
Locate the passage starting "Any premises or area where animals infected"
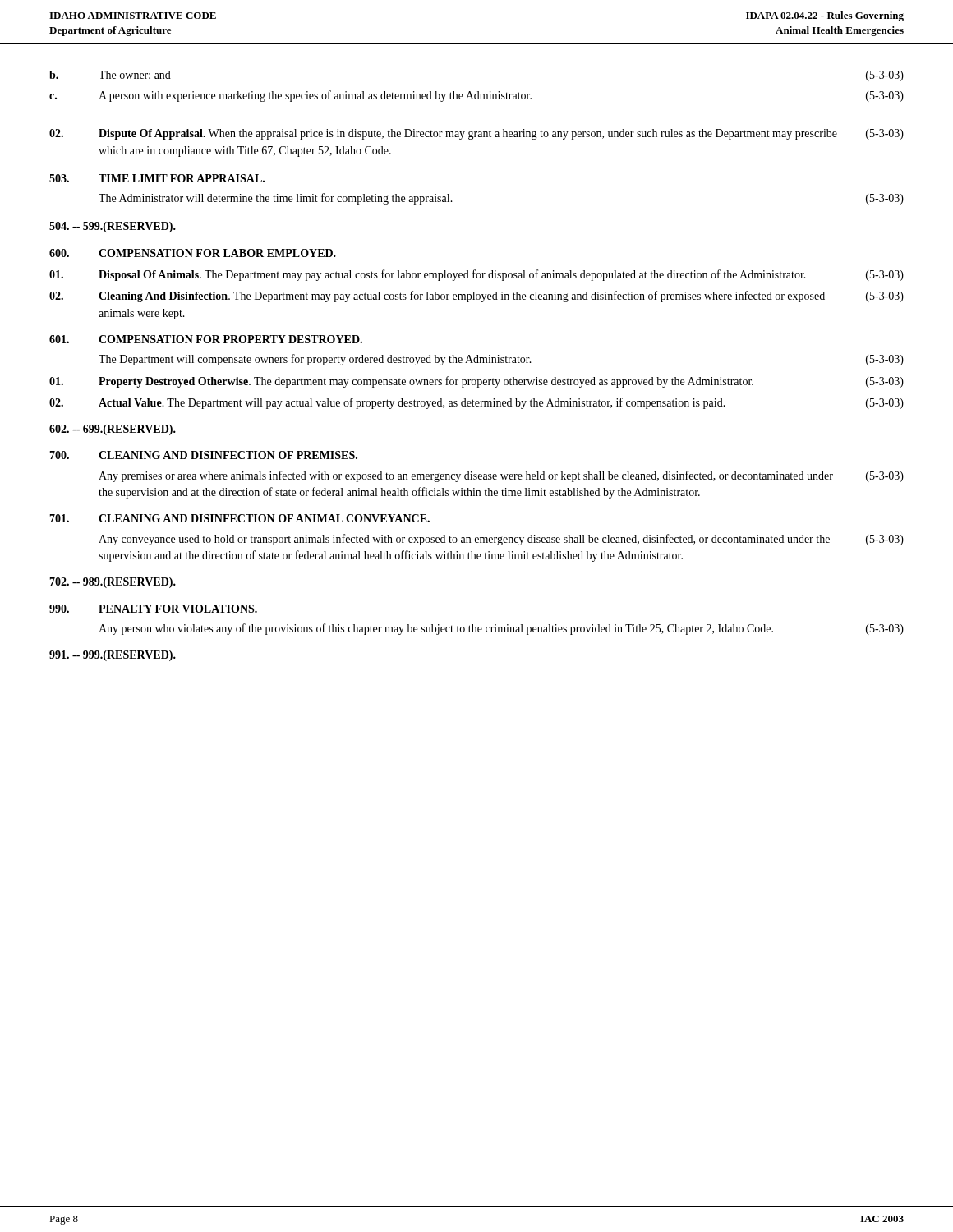pos(476,485)
